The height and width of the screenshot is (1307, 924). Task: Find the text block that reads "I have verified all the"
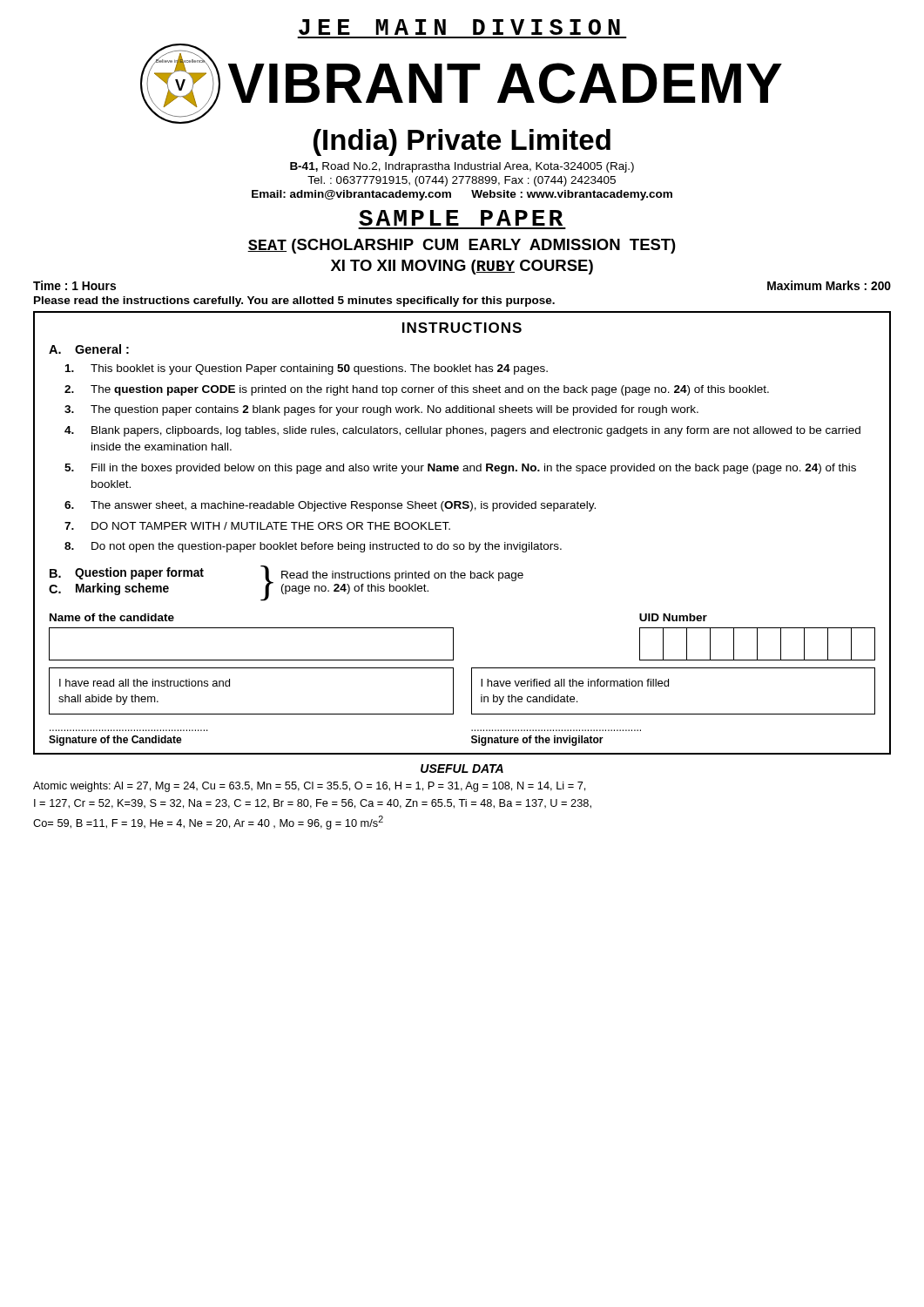pyautogui.click(x=575, y=690)
